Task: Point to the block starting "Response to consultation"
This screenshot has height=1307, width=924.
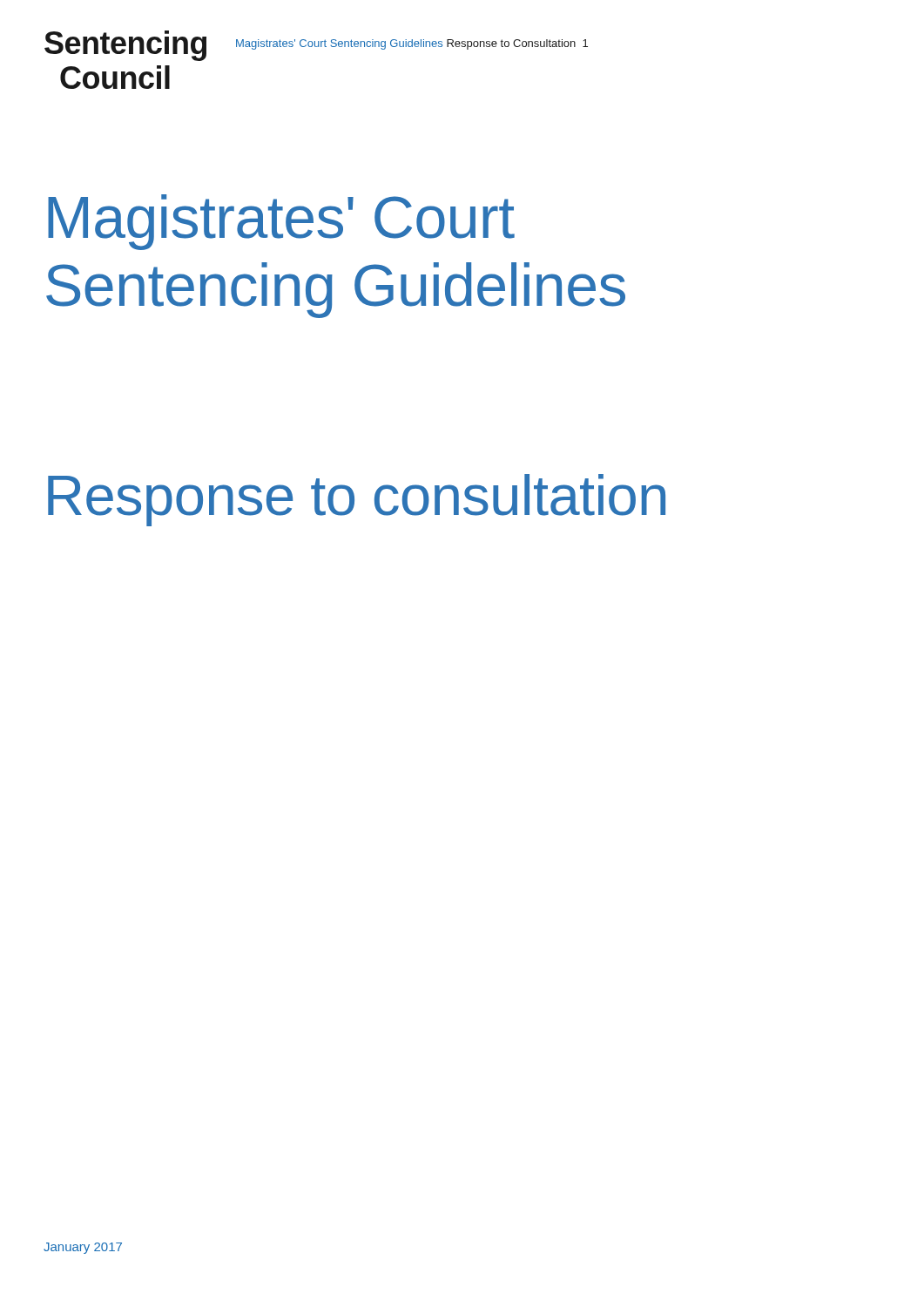Action: (x=462, y=496)
